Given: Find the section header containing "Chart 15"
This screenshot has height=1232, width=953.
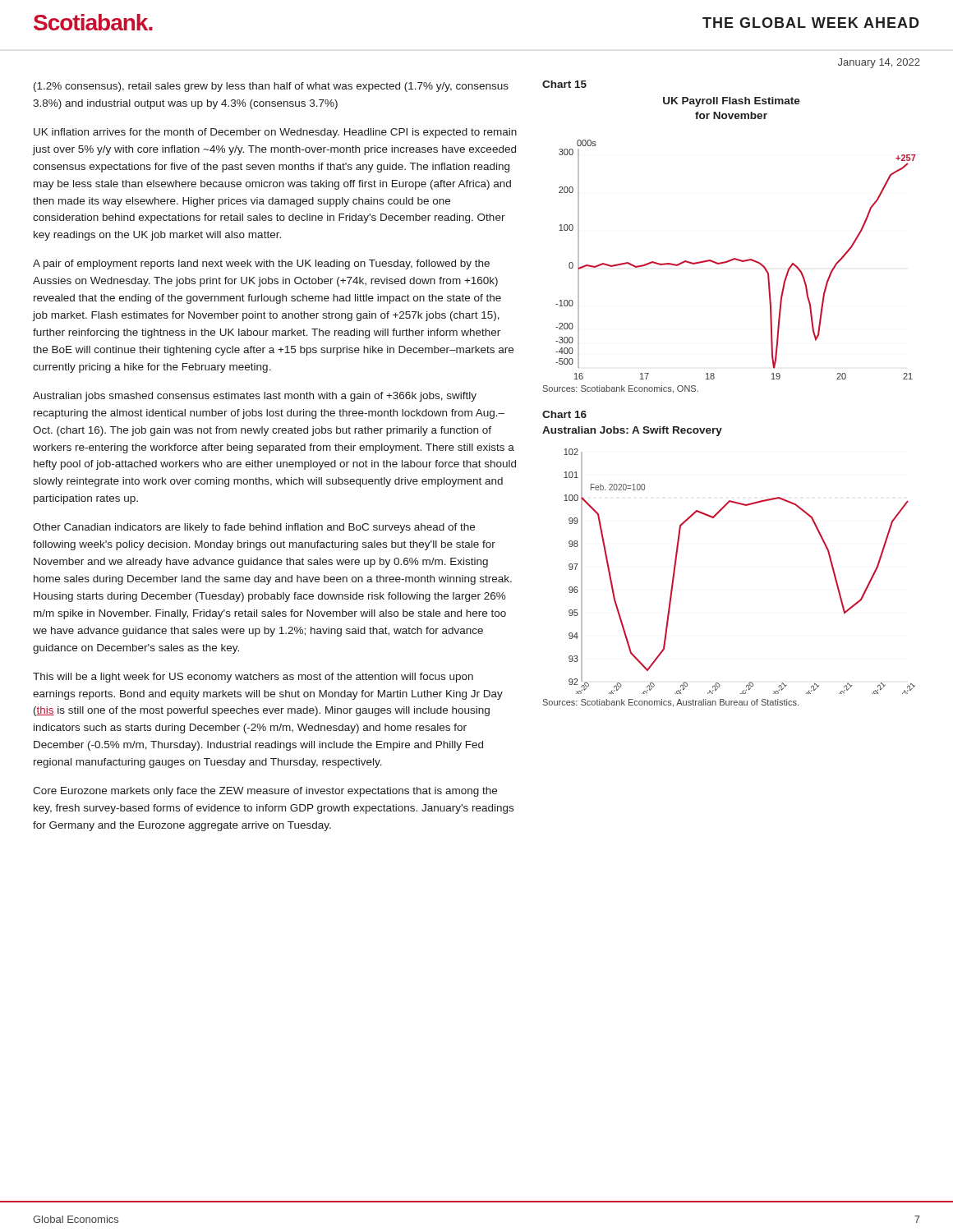Looking at the screenshot, I should click(x=564, y=84).
